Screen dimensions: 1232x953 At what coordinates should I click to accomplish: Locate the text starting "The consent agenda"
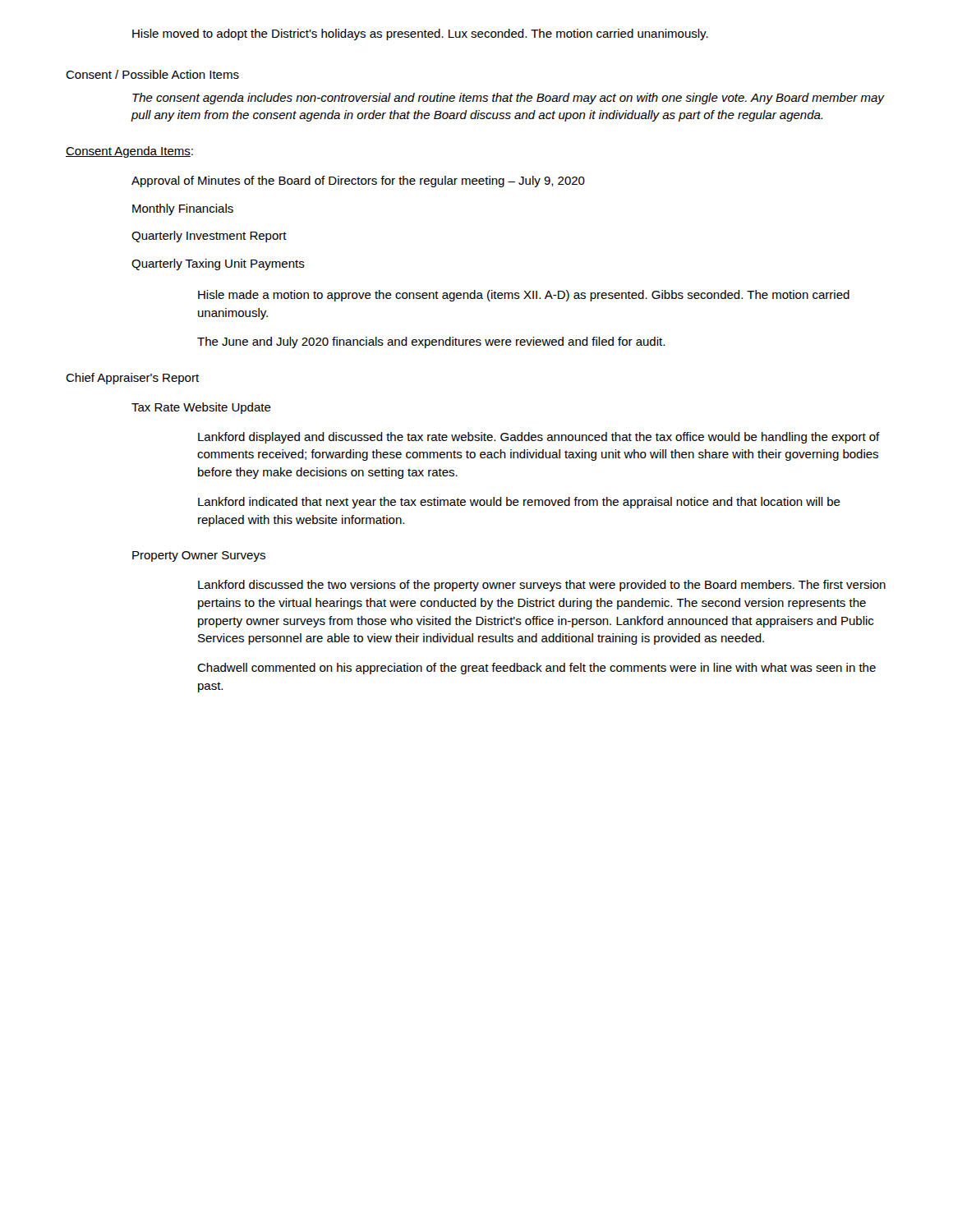click(509, 106)
